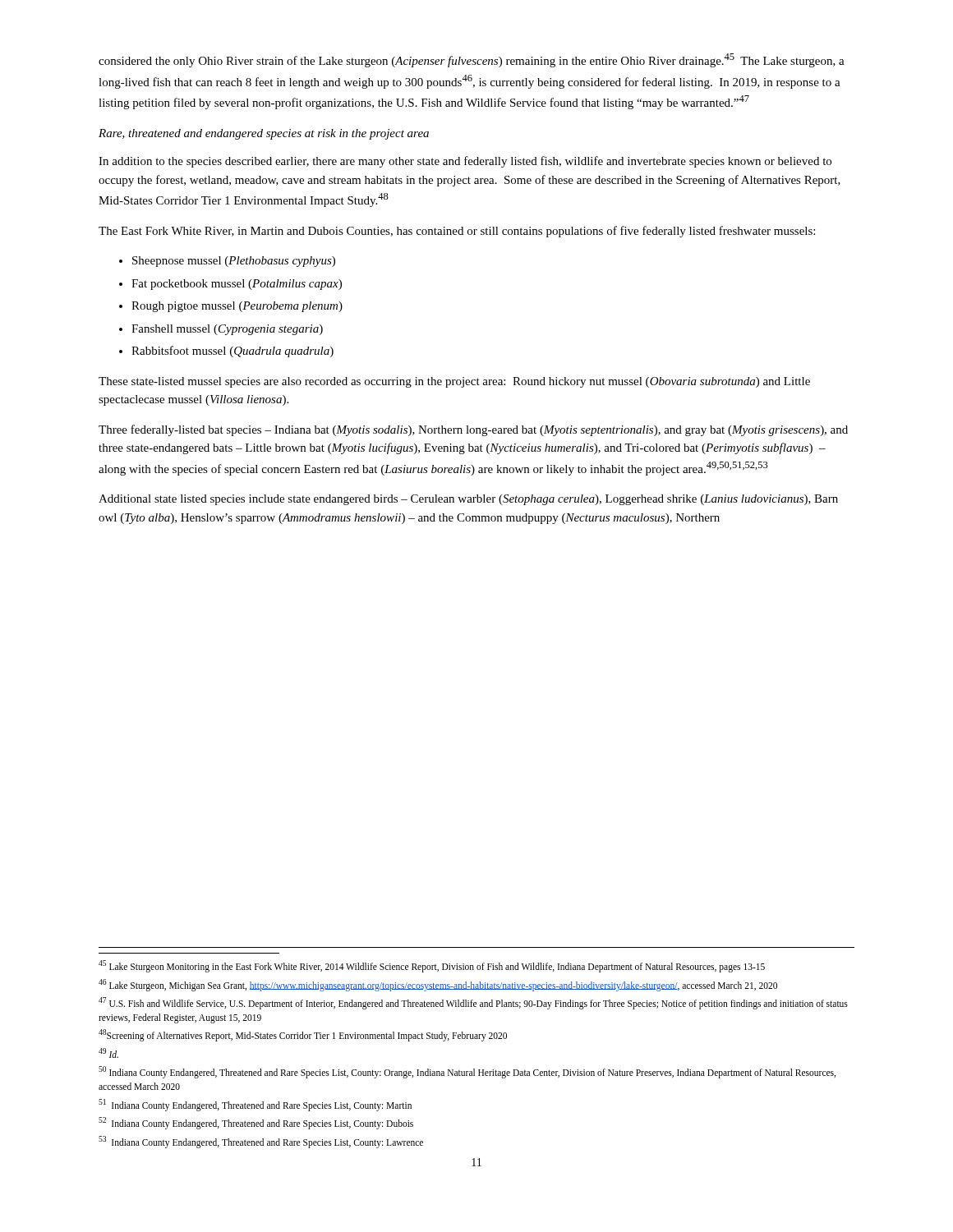Click on the text starting "Fat pocketbook mussel"

click(x=237, y=283)
